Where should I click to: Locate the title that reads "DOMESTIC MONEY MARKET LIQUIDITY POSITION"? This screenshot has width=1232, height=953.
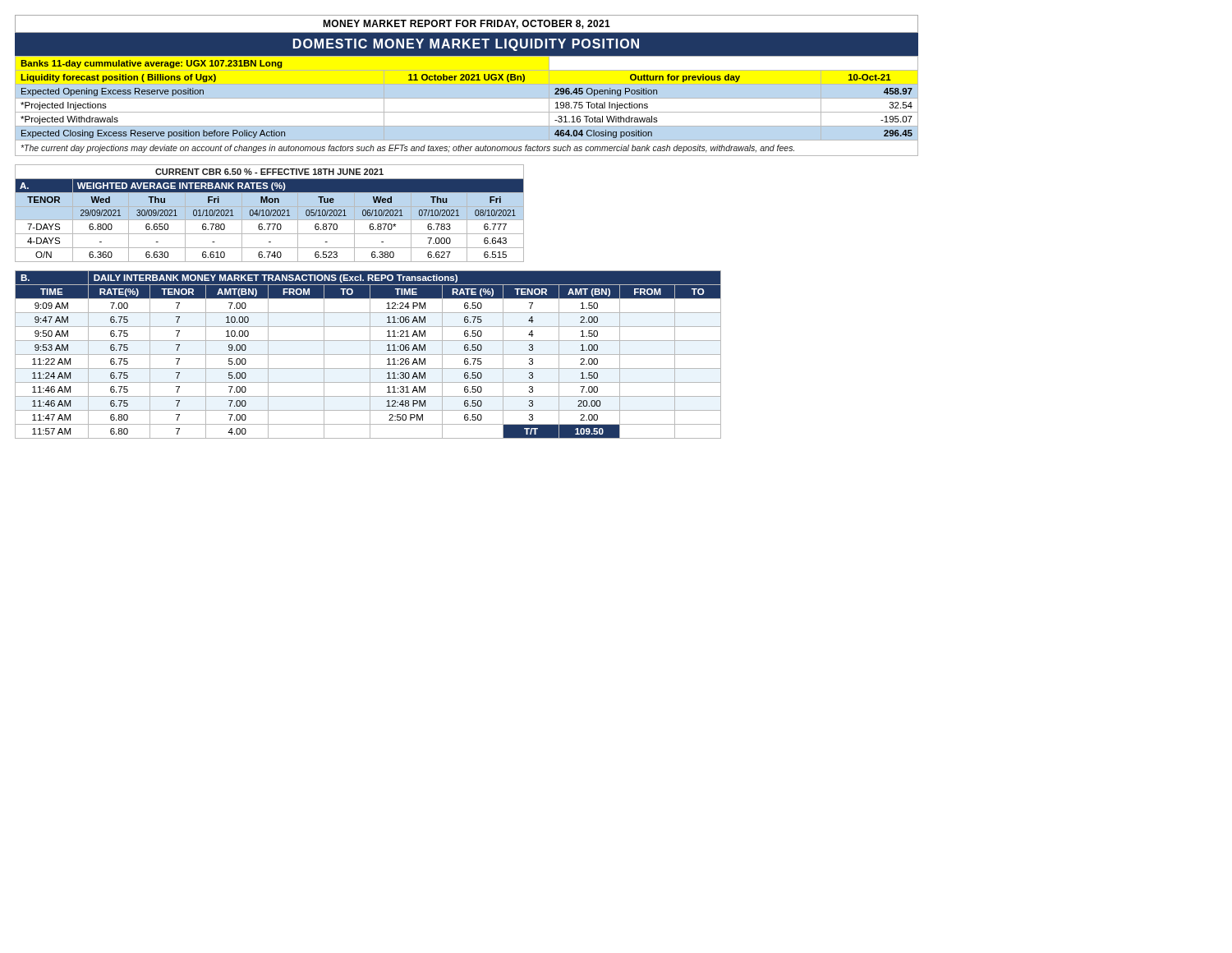466,44
